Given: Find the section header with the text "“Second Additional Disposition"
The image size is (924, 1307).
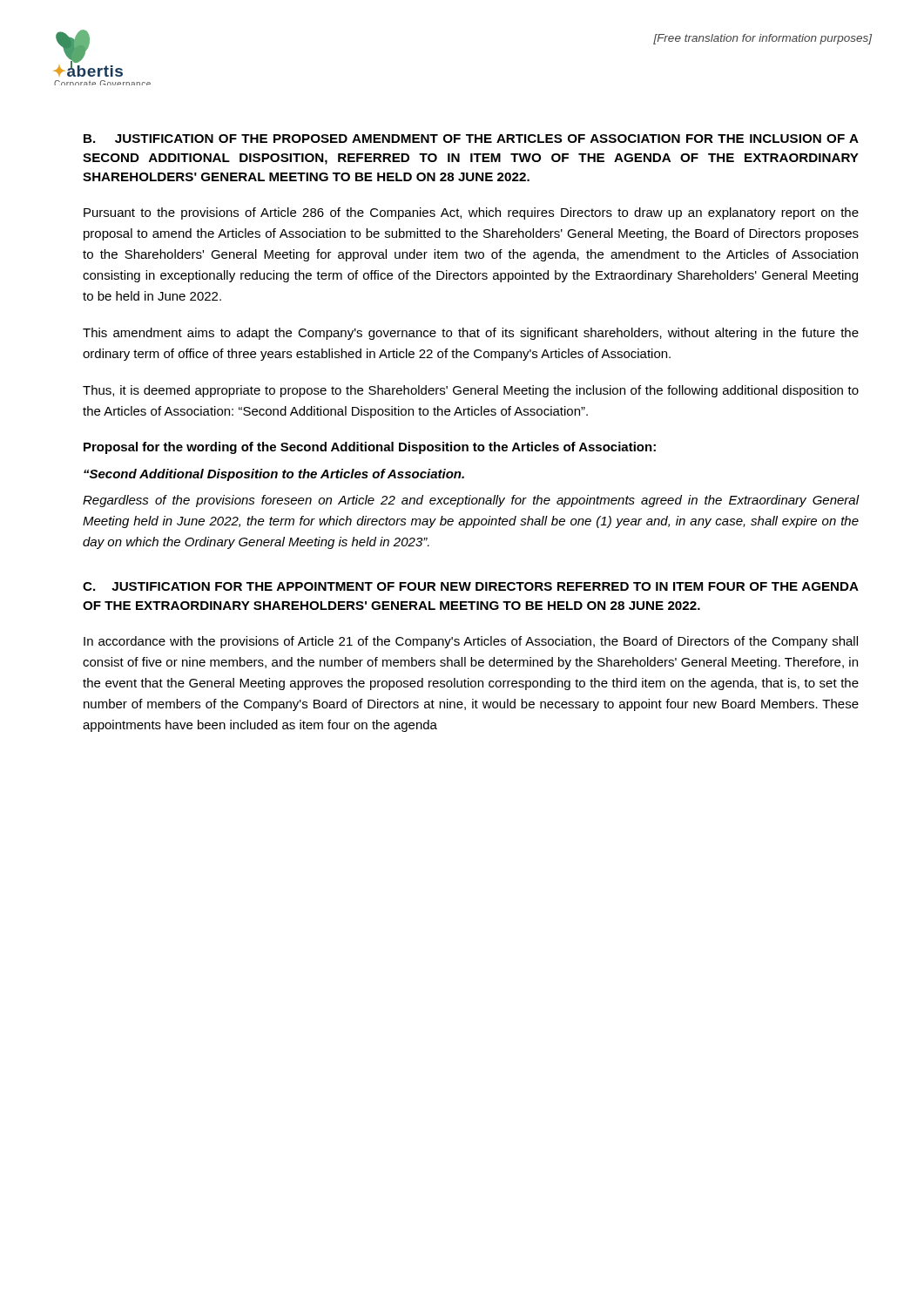Looking at the screenshot, I should point(274,473).
